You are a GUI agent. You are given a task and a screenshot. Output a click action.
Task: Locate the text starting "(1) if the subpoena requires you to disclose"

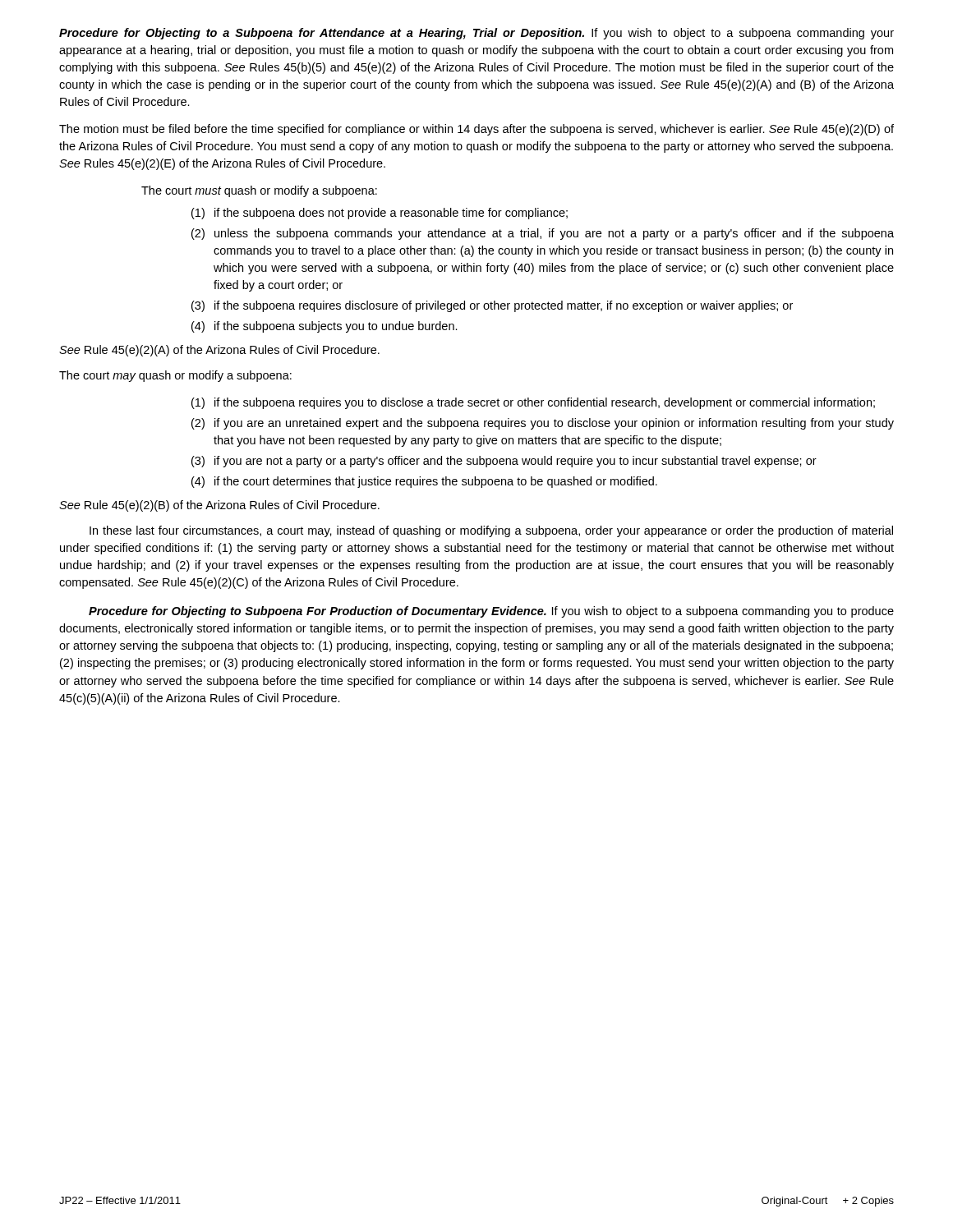point(542,403)
